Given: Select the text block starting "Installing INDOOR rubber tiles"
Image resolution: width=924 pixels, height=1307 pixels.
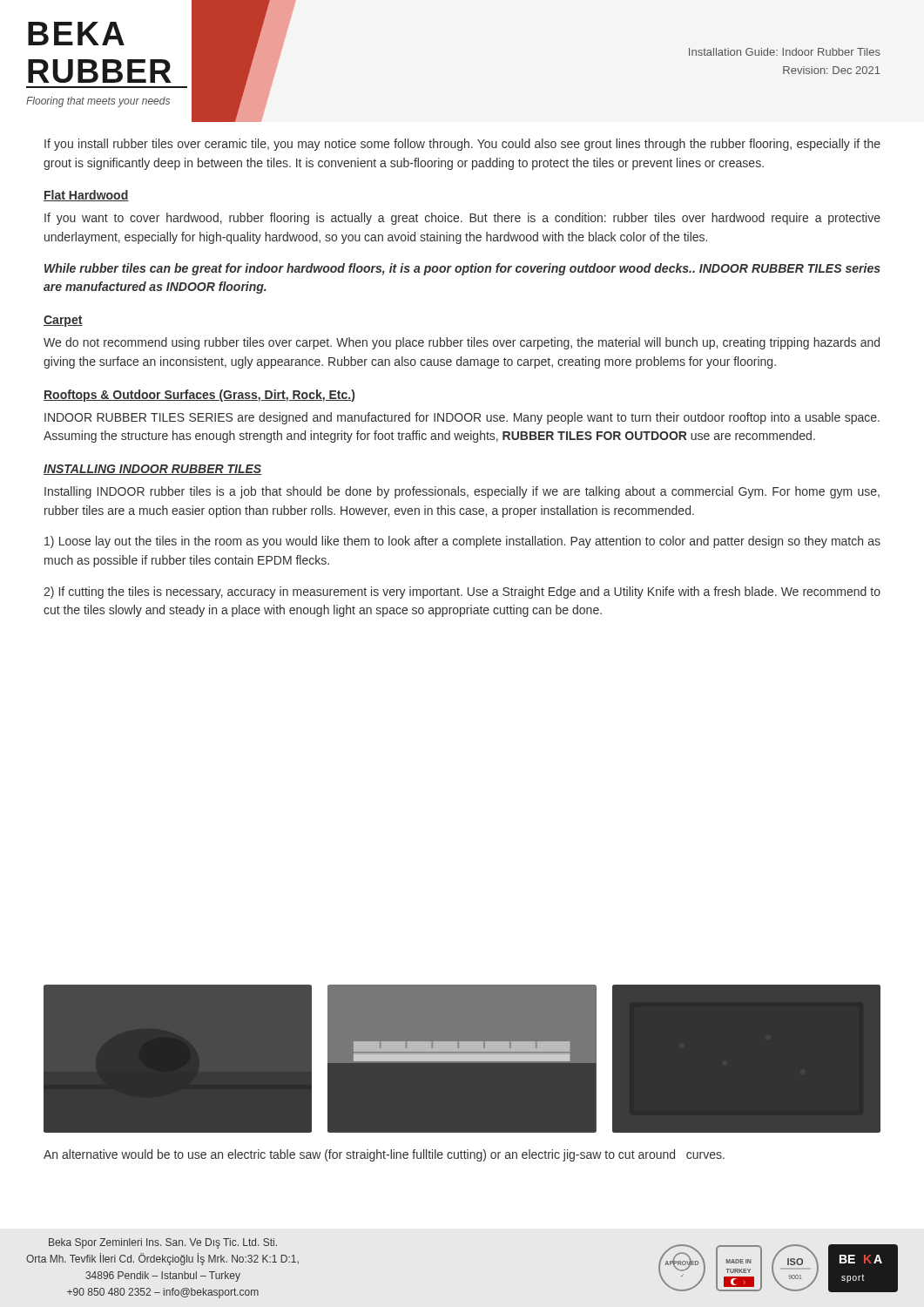Looking at the screenshot, I should pyautogui.click(x=462, y=501).
